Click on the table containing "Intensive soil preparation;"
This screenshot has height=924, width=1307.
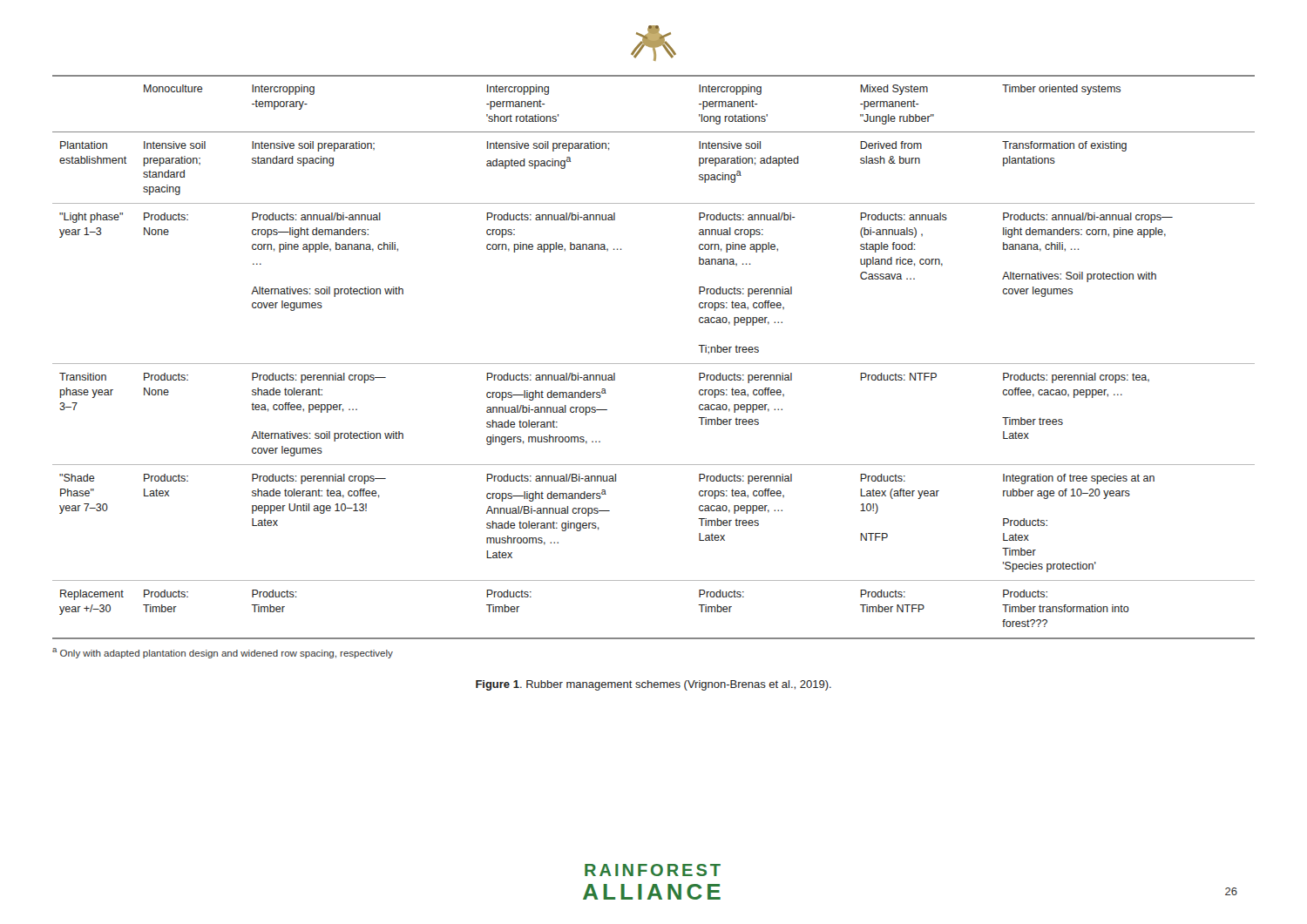coord(654,357)
